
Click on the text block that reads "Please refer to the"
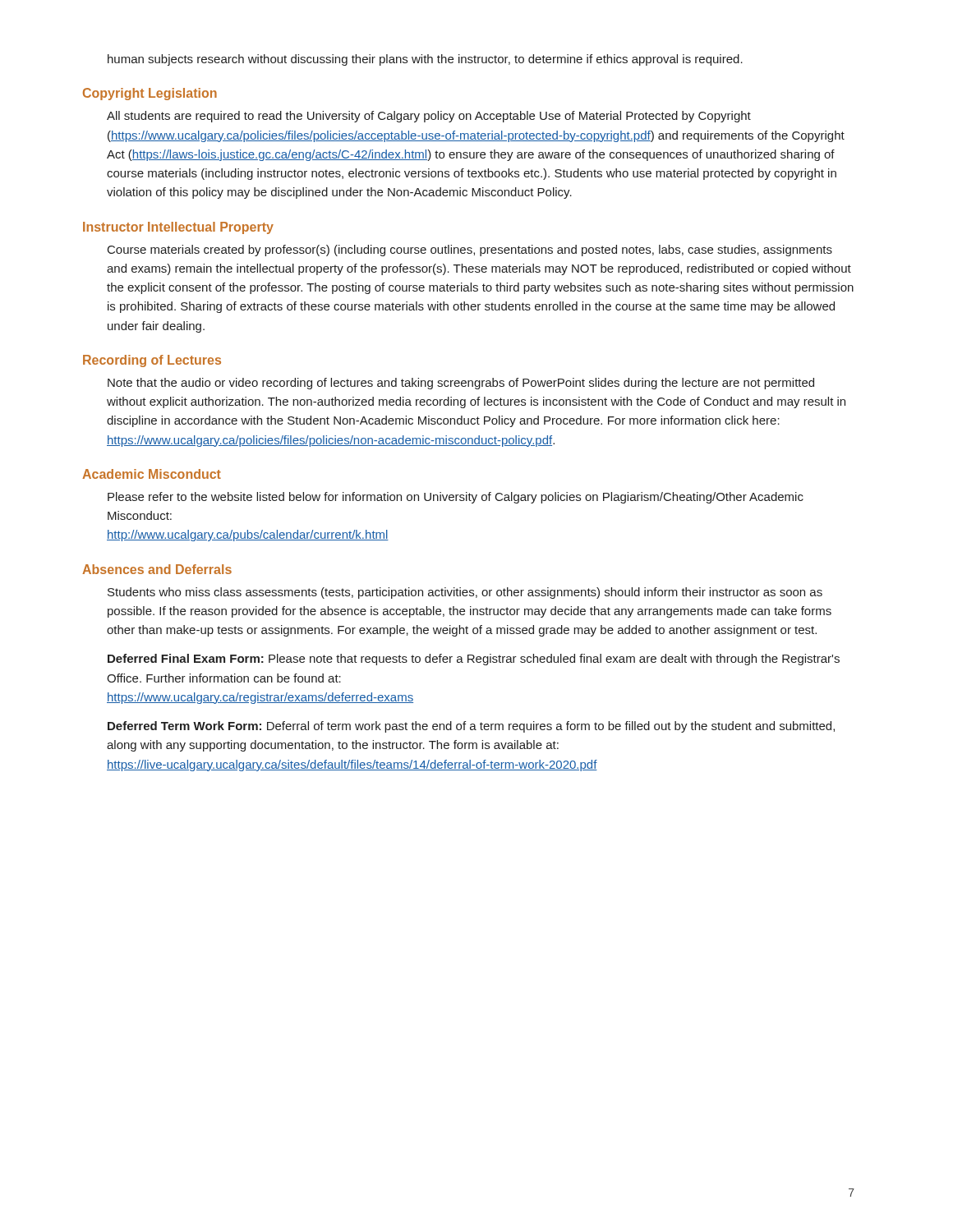[456, 498]
